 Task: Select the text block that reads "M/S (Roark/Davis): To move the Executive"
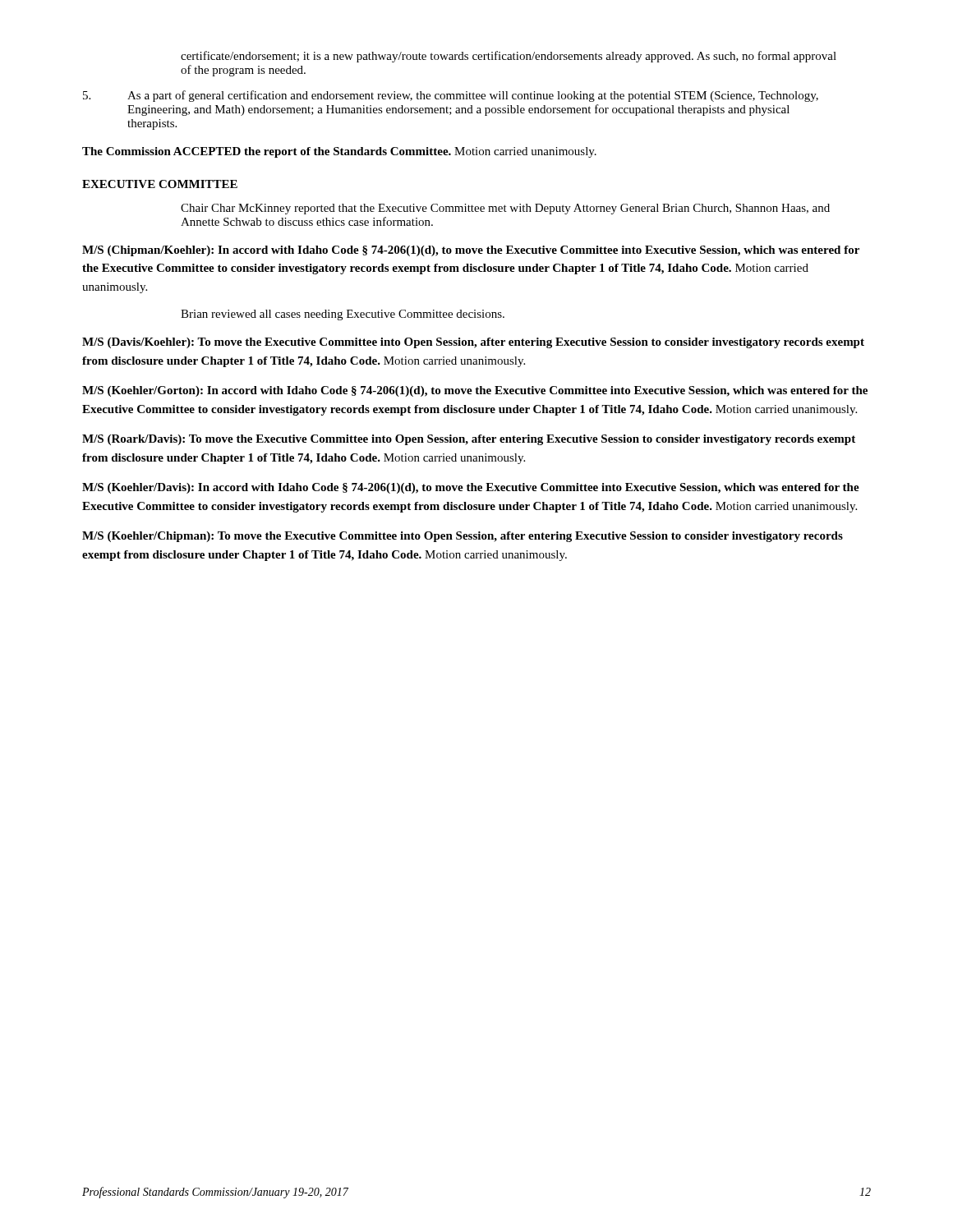469,448
